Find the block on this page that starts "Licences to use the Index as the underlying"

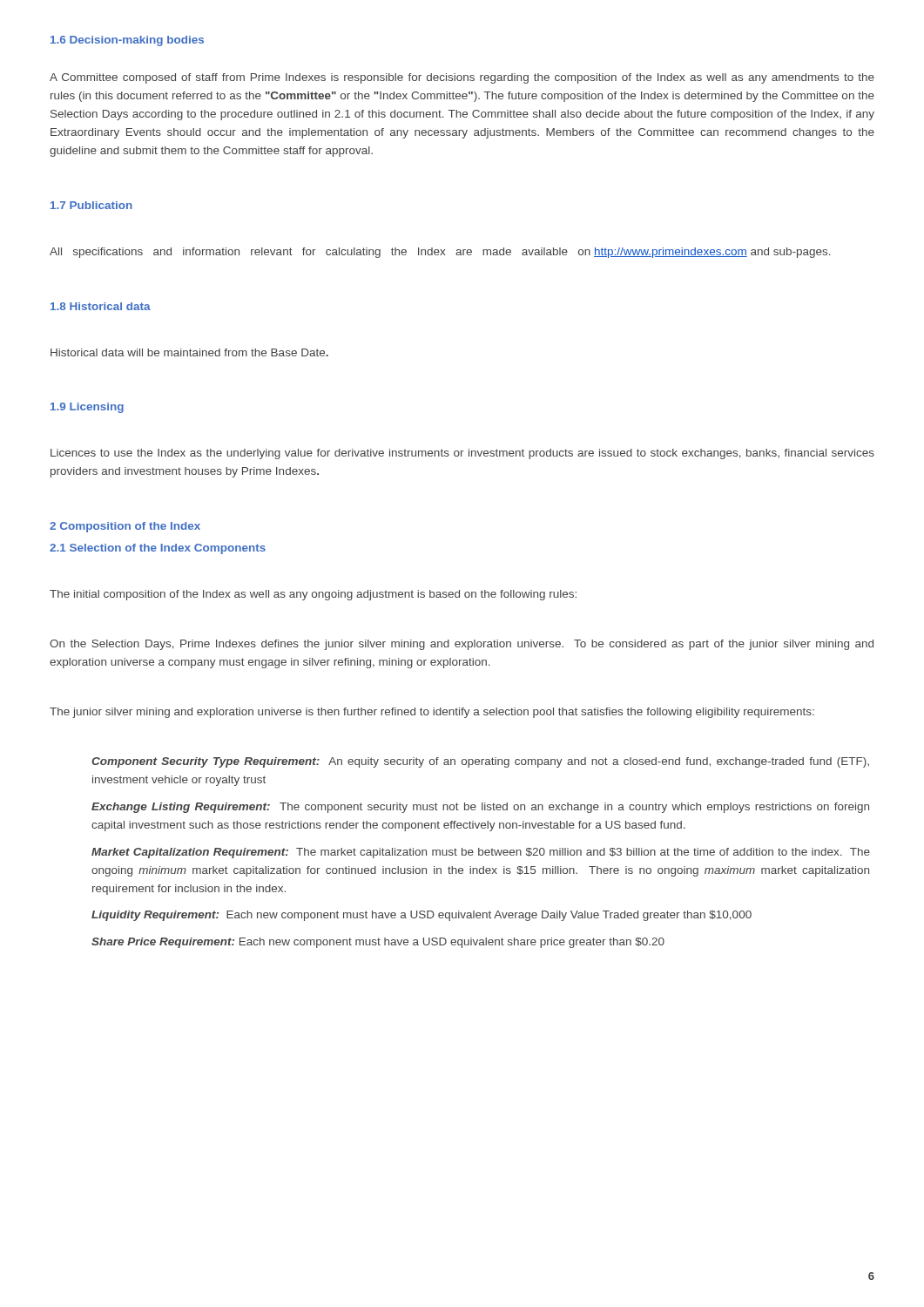click(x=462, y=462)
